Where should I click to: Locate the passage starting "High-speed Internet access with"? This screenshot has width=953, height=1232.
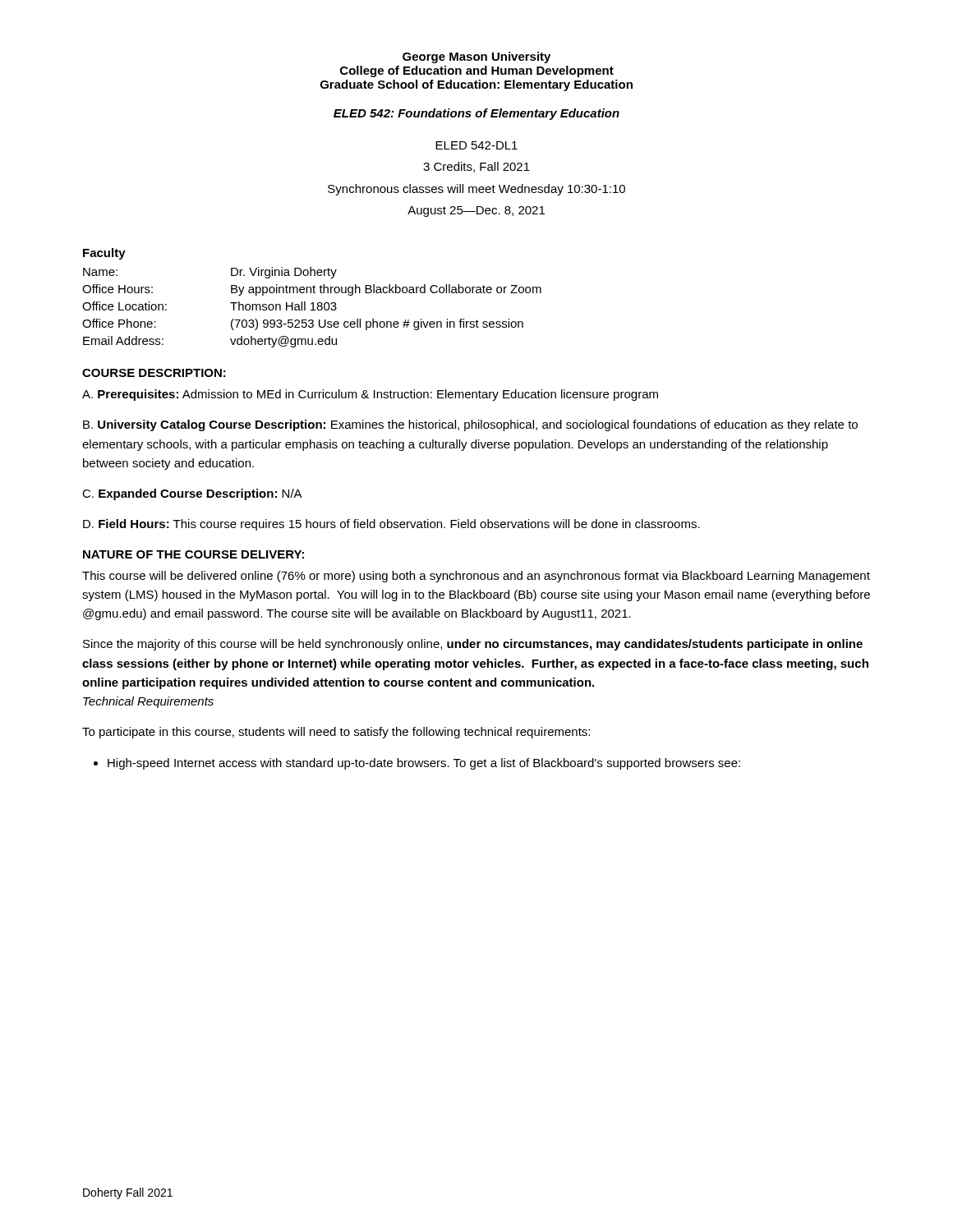click(424, 762)
